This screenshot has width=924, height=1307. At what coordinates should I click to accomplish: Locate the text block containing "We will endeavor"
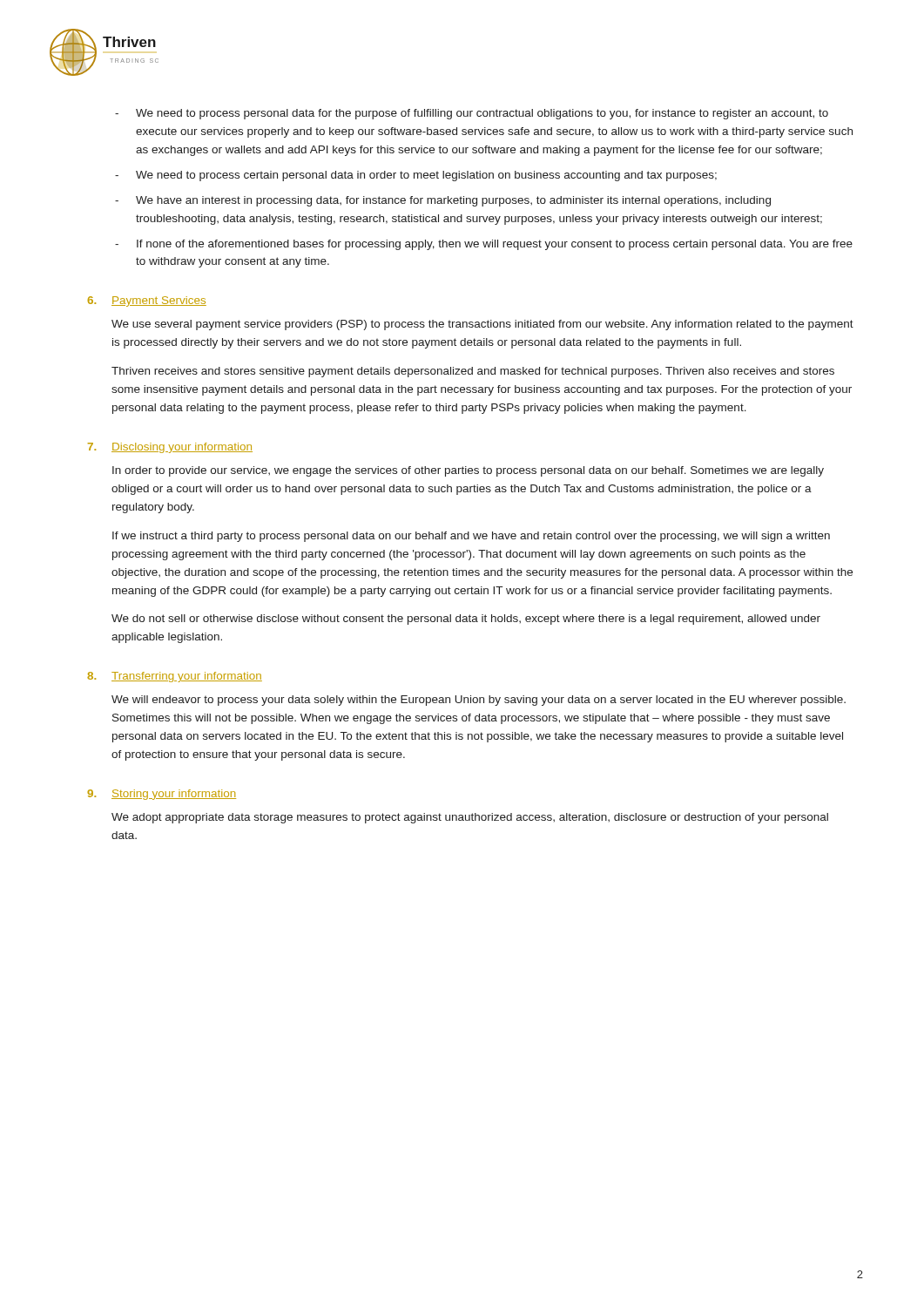tap(479, 727)
